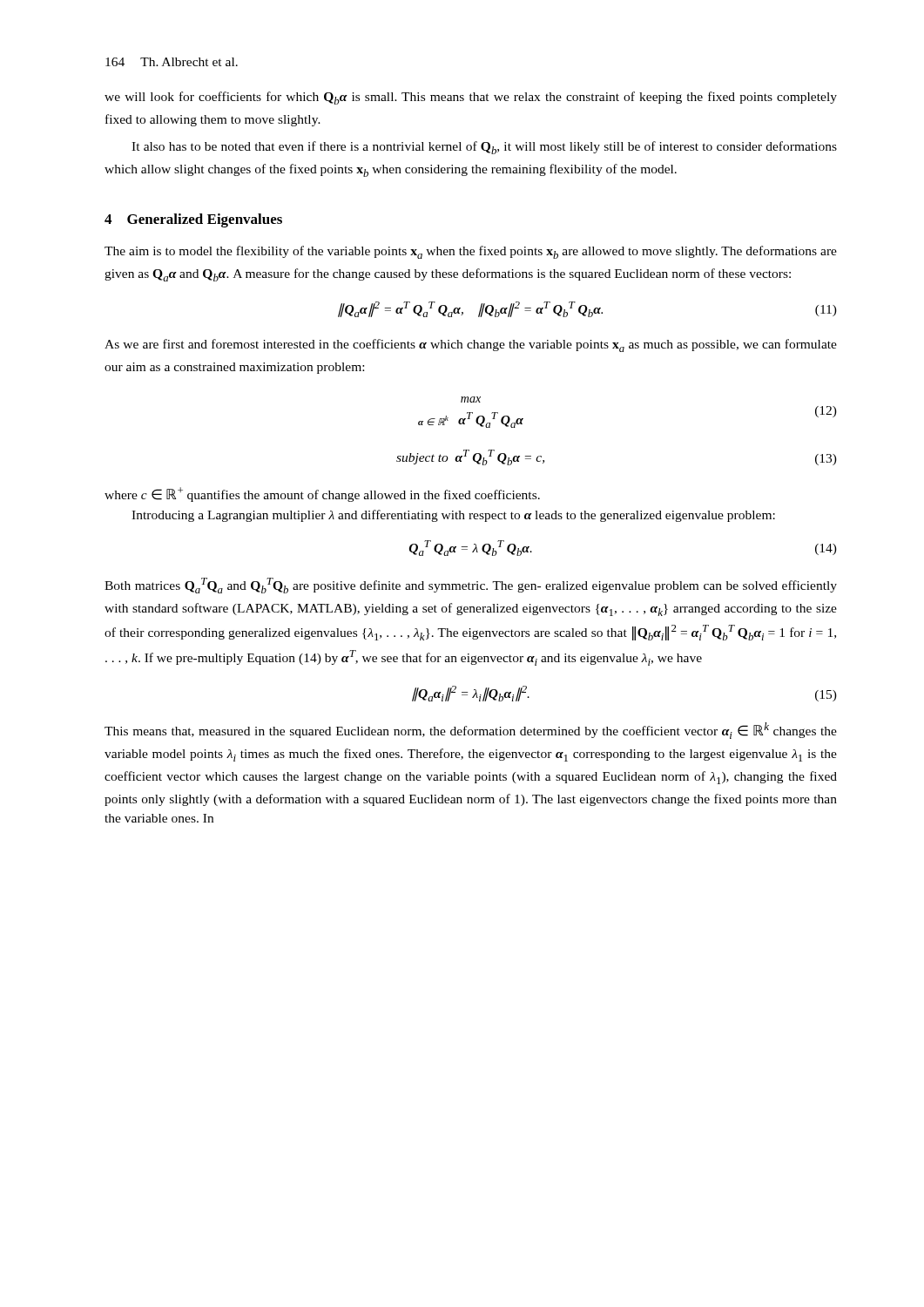Locate the formula that opens with "‖Qaα‖2 = αT QaT"
The height and width of the screenshot is (1307, 924).
tap(471, 309)
